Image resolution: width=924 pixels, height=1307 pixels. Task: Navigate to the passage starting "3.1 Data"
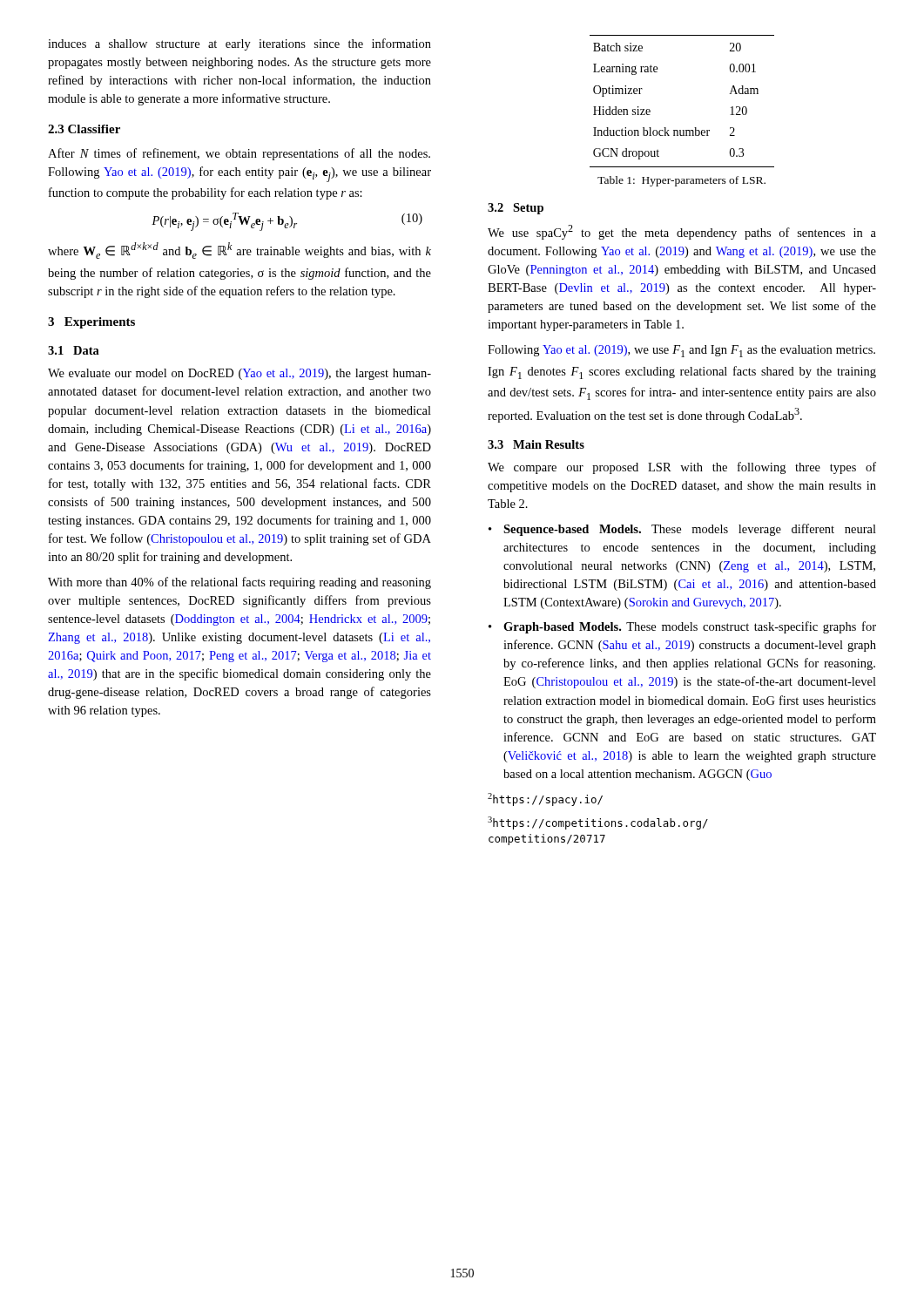(x=74, y=351)
